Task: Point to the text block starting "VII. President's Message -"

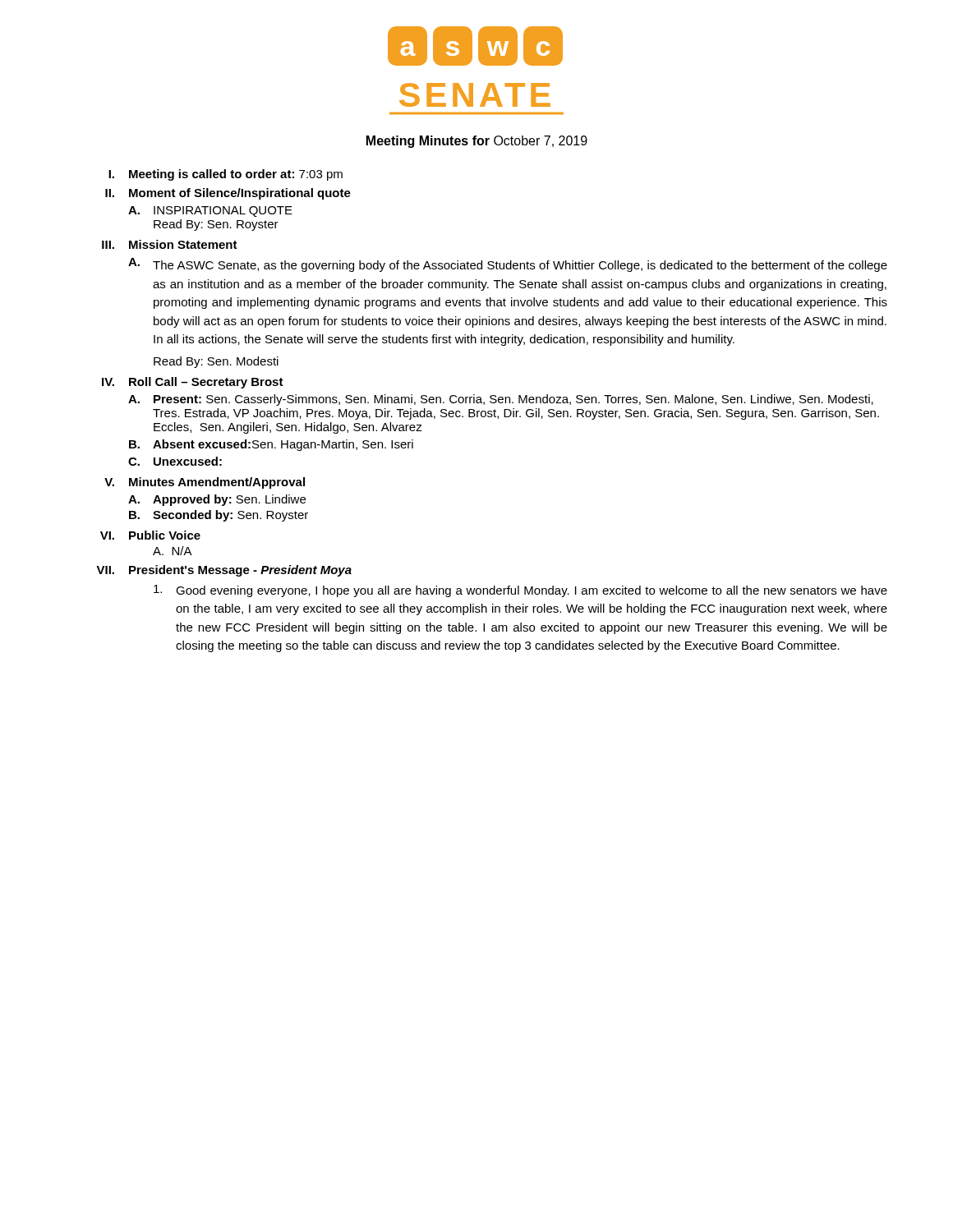Action: [x=476, y=609]
